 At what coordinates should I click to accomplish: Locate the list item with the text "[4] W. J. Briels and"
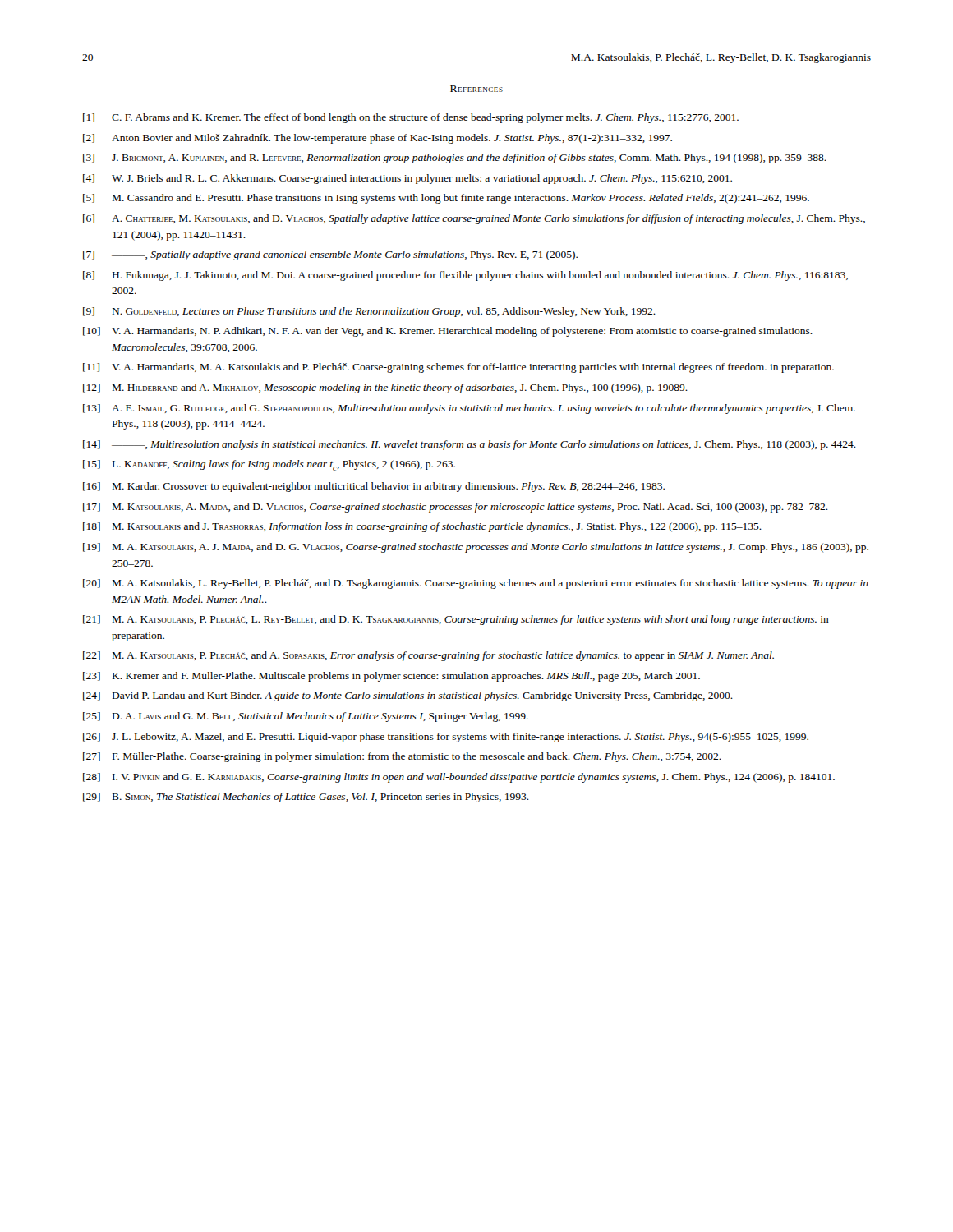(x=476, y=178)
